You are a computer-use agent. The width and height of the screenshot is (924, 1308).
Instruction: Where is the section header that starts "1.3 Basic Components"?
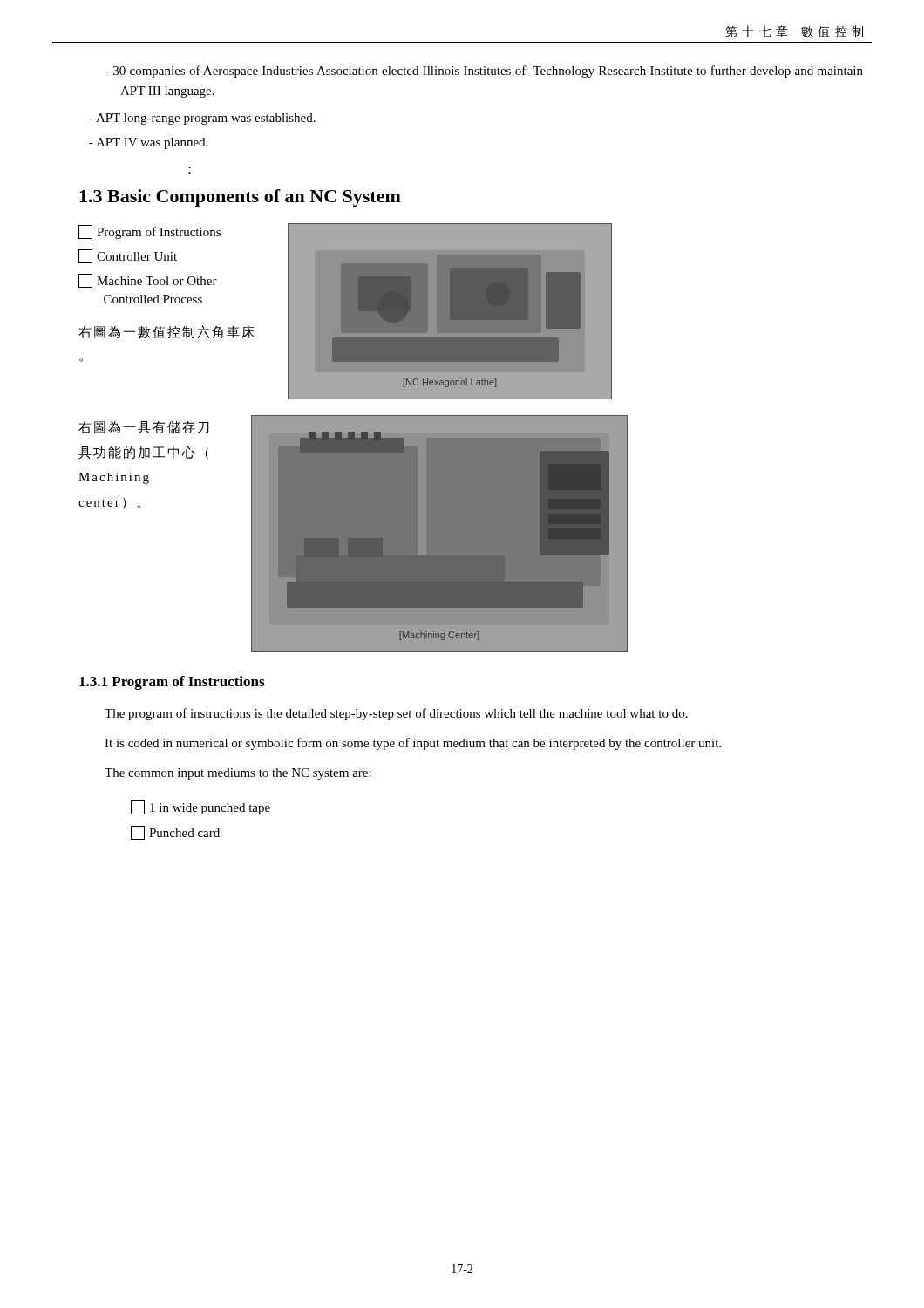tap(240, 196)
